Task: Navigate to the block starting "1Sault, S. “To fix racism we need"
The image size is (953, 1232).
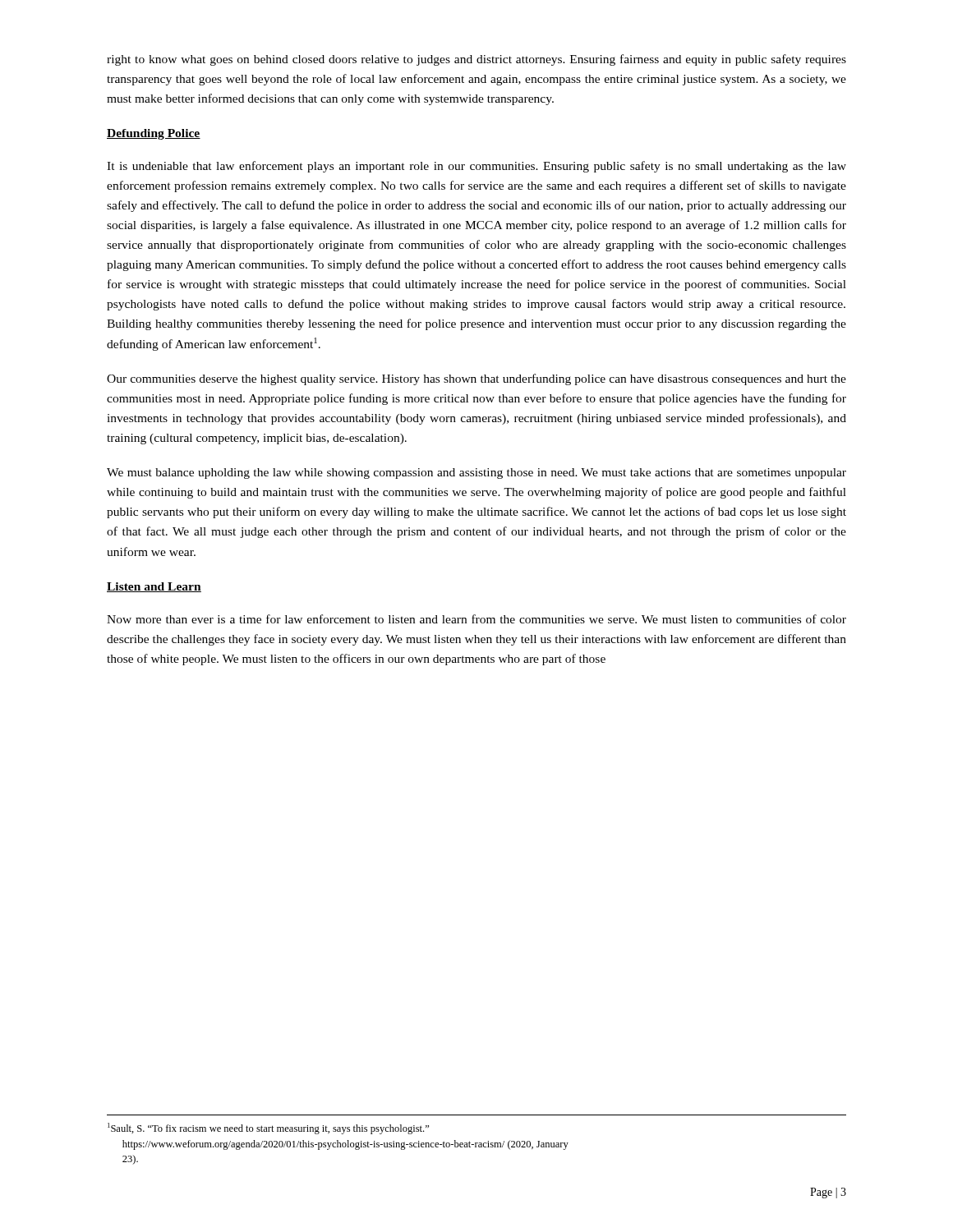Action: click(476, 1143)
